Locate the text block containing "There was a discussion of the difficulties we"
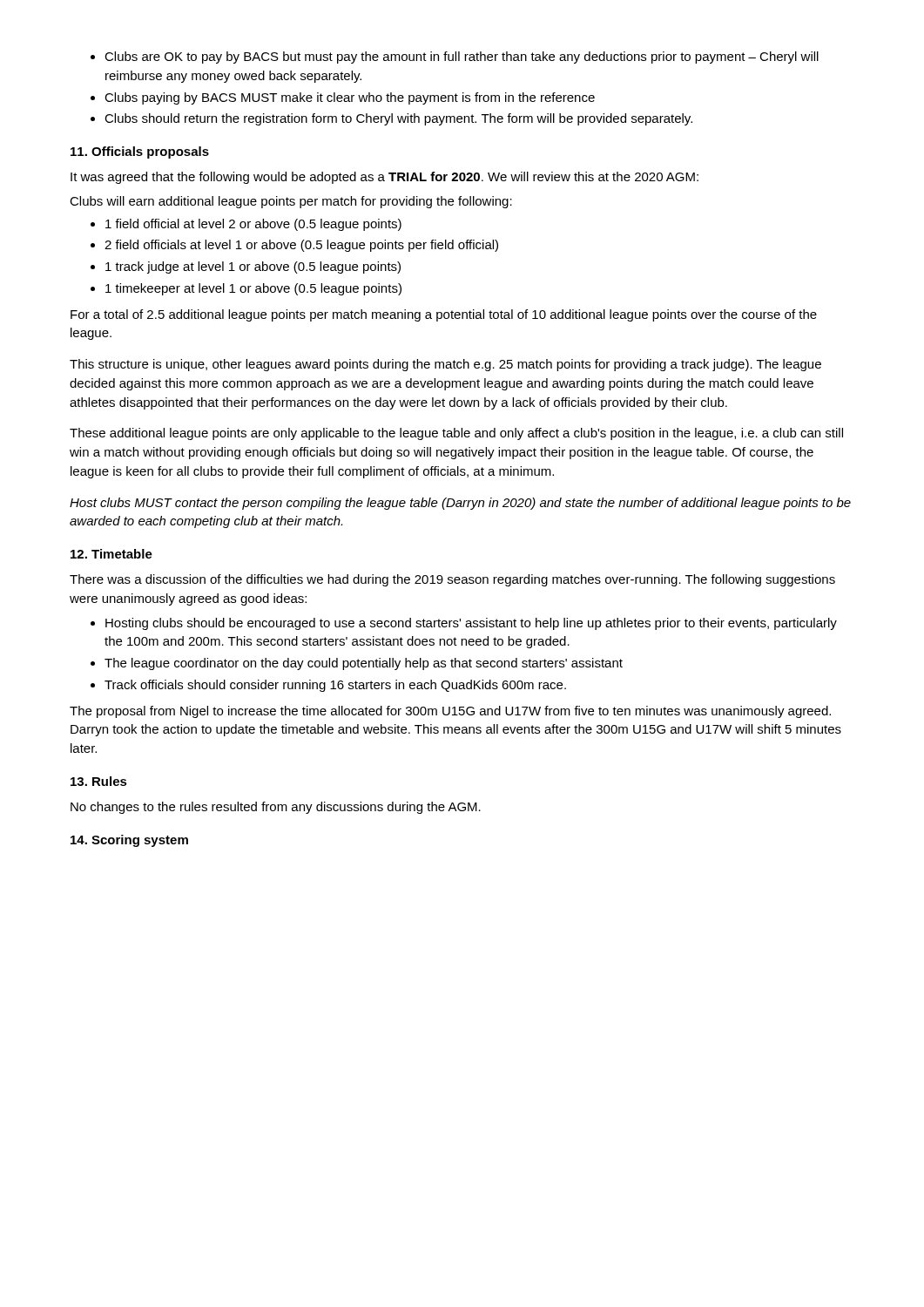 (452, 588)
